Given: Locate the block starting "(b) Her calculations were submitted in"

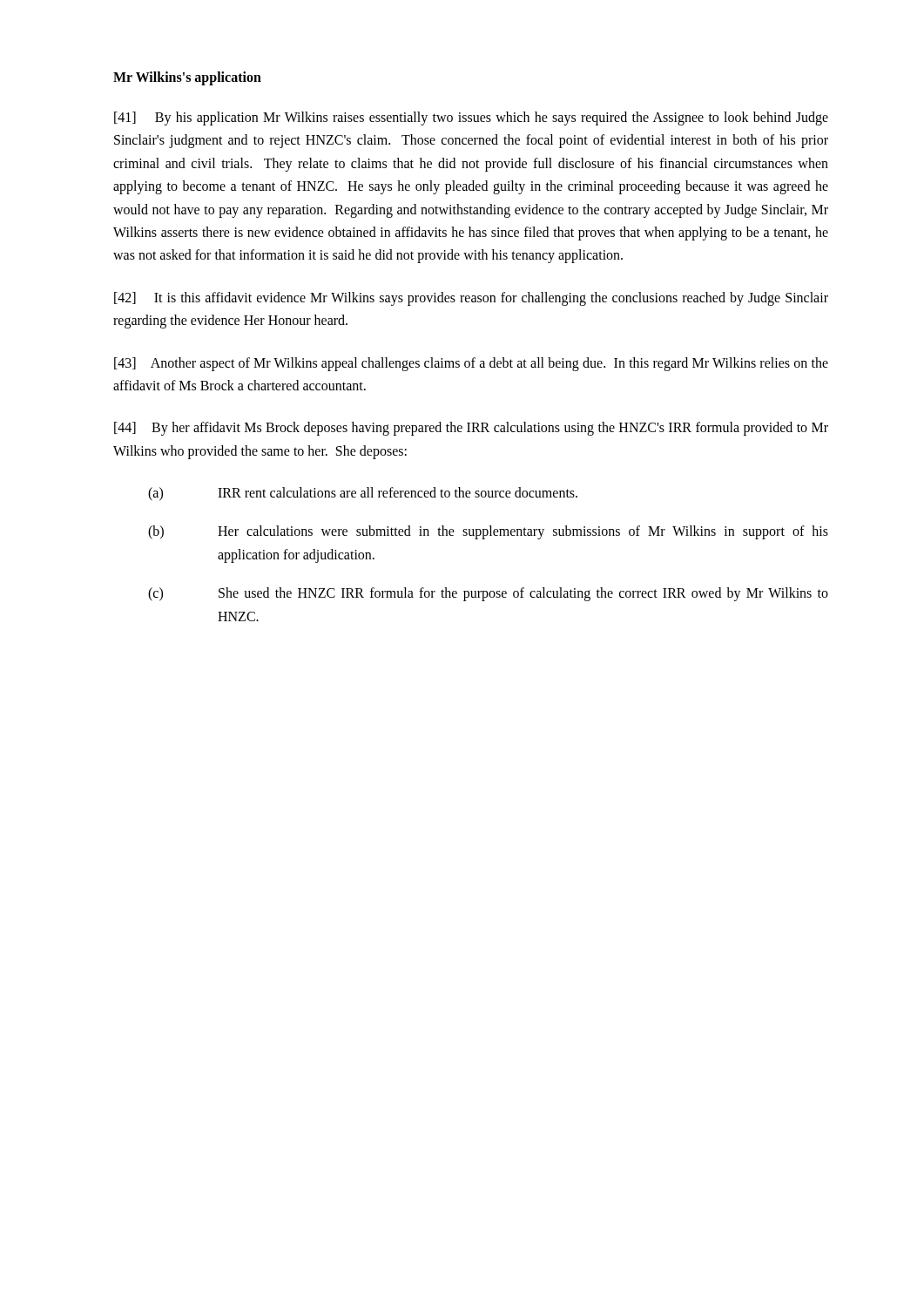Looking at the screenshot, I should [x=471, y=544].
